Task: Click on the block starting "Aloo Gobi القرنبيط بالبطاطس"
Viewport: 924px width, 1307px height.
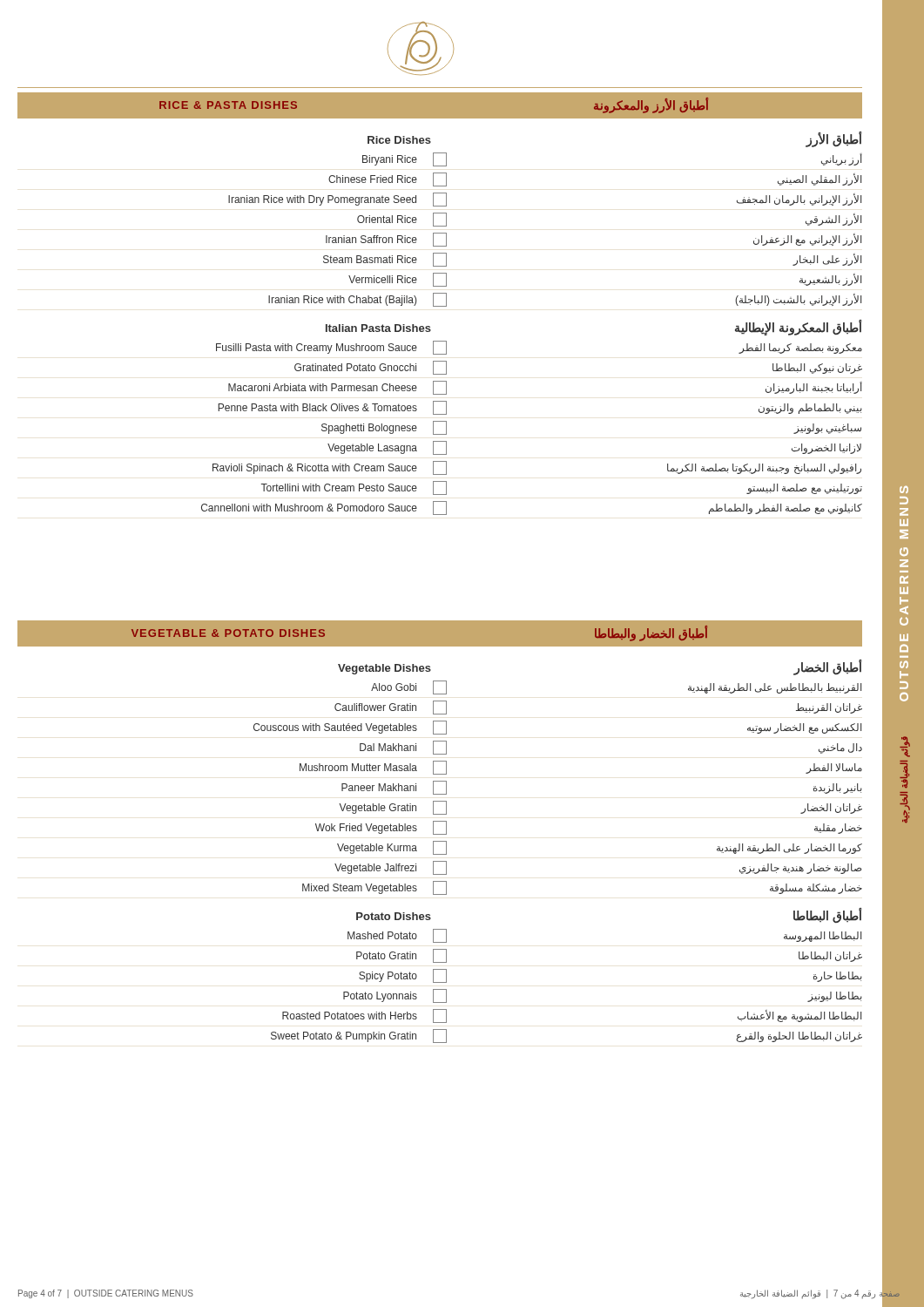Action: tap(440, 687)
